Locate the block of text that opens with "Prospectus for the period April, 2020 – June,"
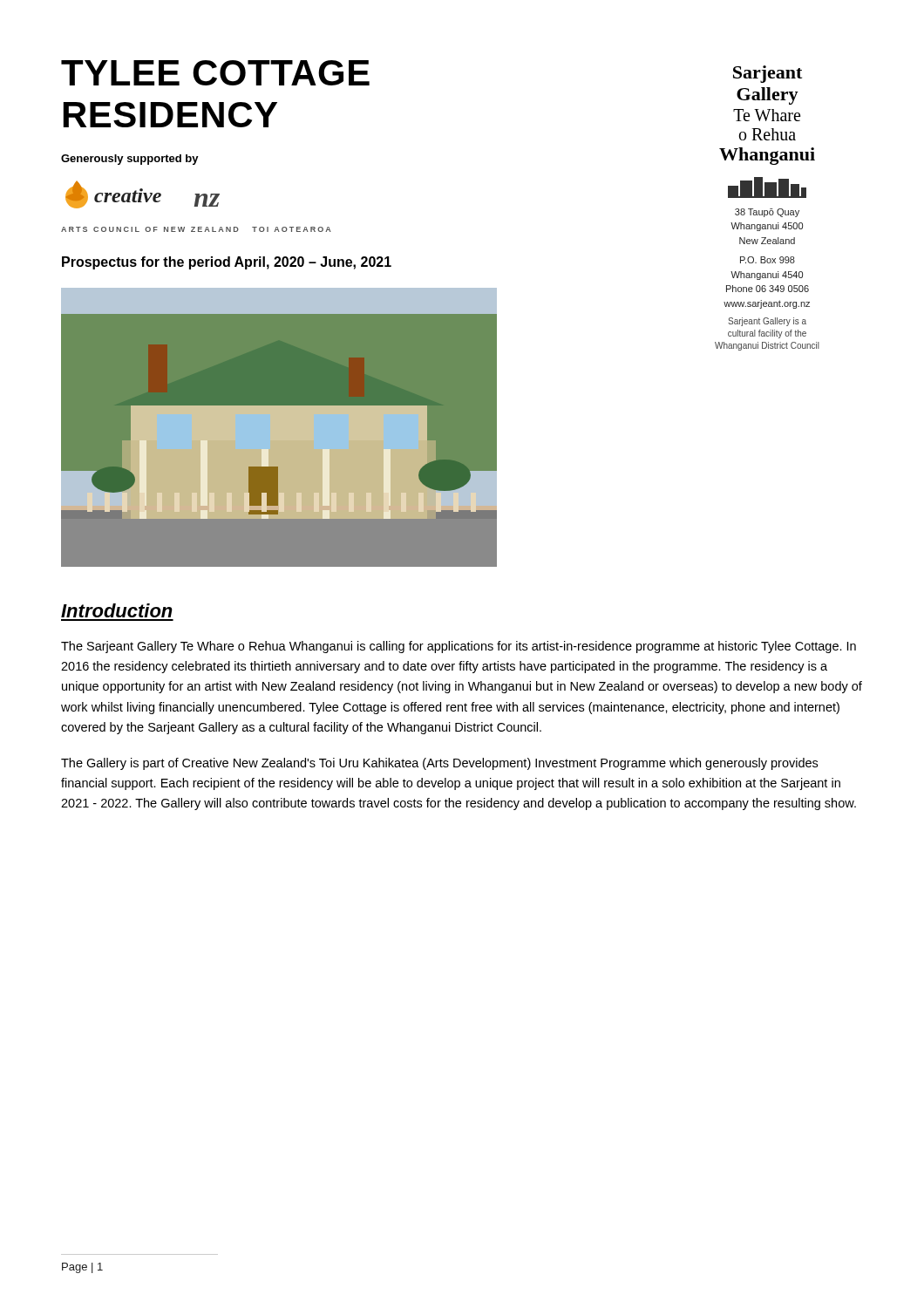Screen dimensions: 1308x924 [314, 263]
